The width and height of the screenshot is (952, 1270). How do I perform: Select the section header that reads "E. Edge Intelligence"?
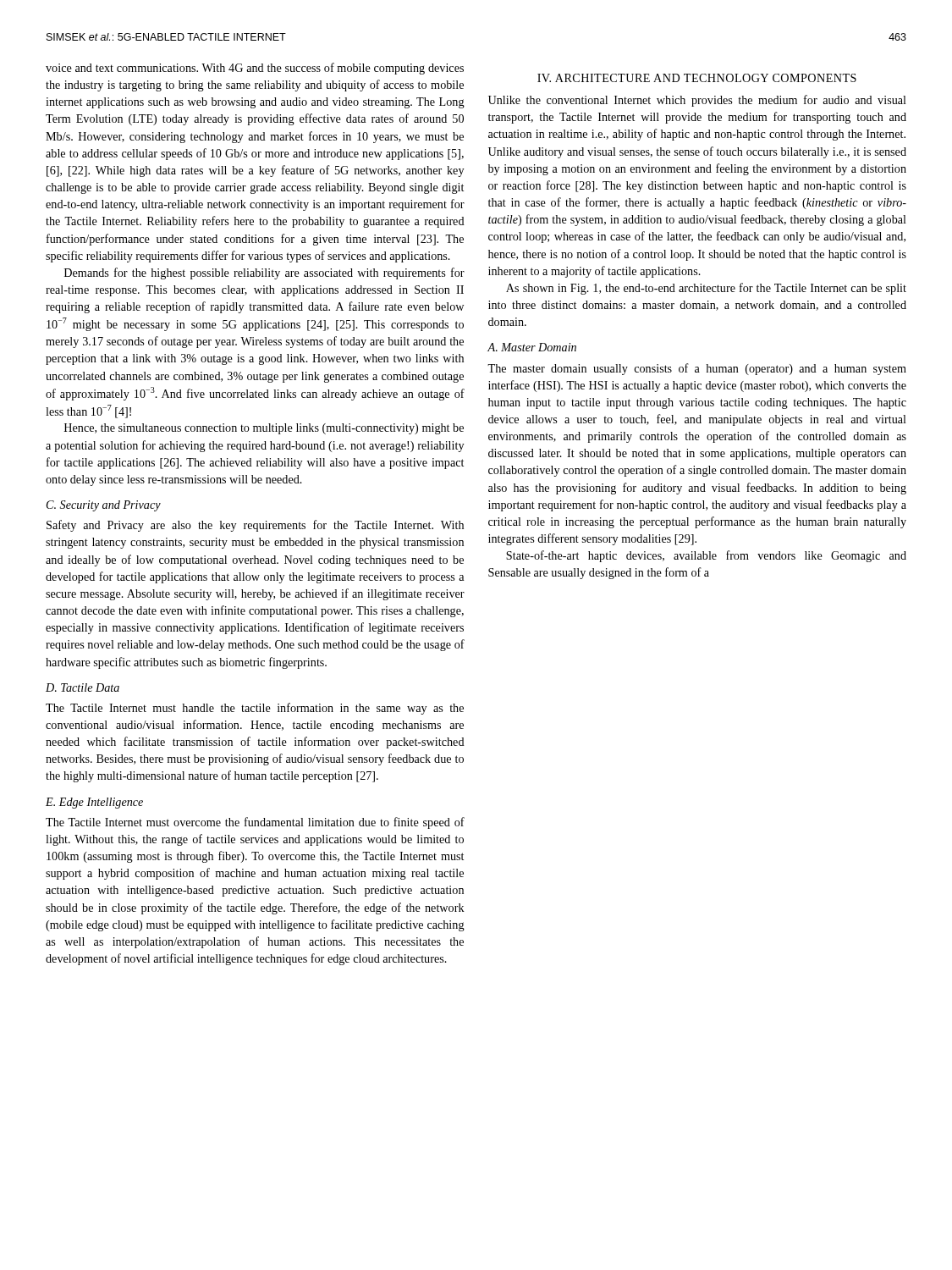(95, 801)
